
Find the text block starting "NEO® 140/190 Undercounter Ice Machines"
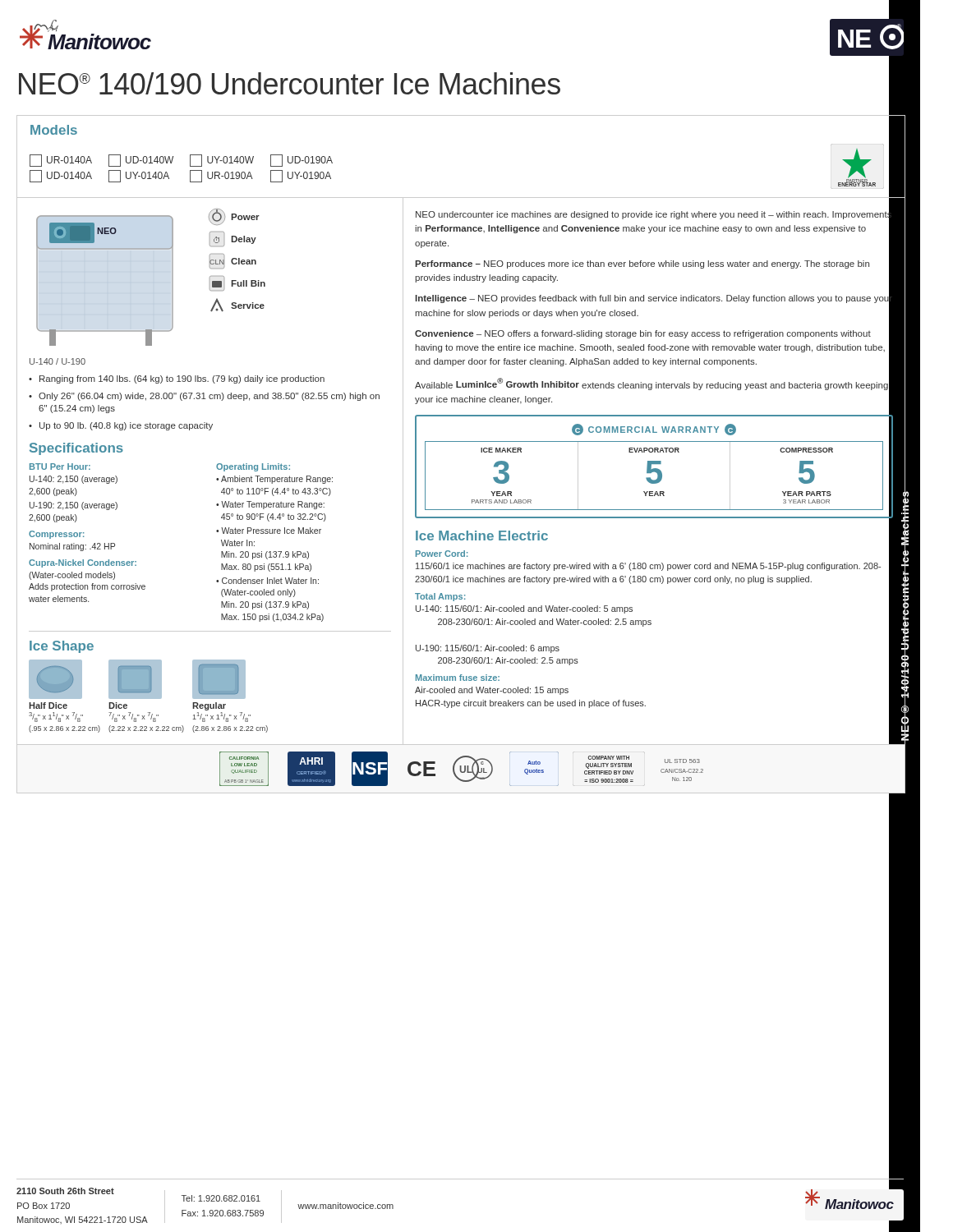coord(452,85)
